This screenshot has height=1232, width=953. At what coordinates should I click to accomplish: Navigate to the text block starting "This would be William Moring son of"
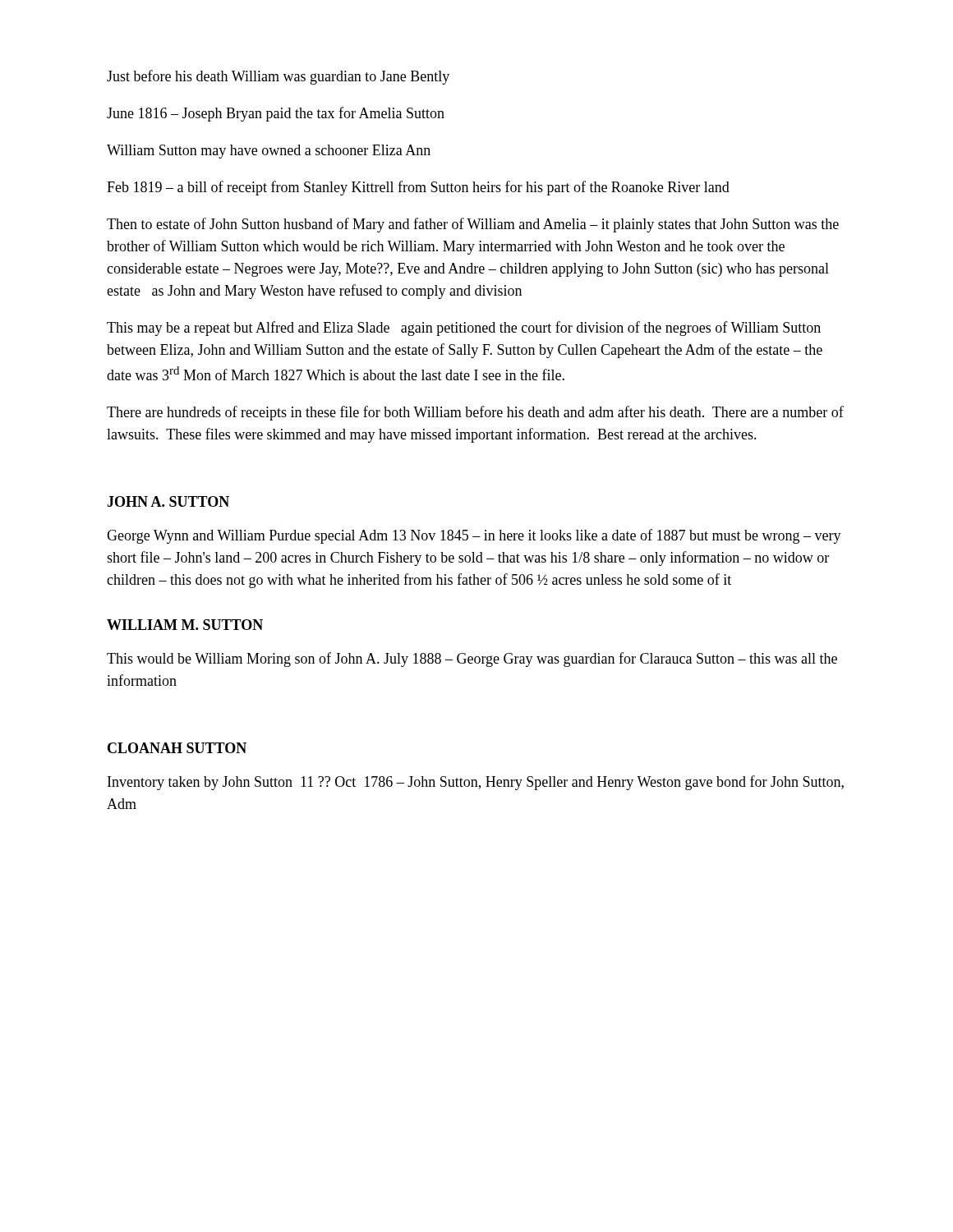[472, 670]
